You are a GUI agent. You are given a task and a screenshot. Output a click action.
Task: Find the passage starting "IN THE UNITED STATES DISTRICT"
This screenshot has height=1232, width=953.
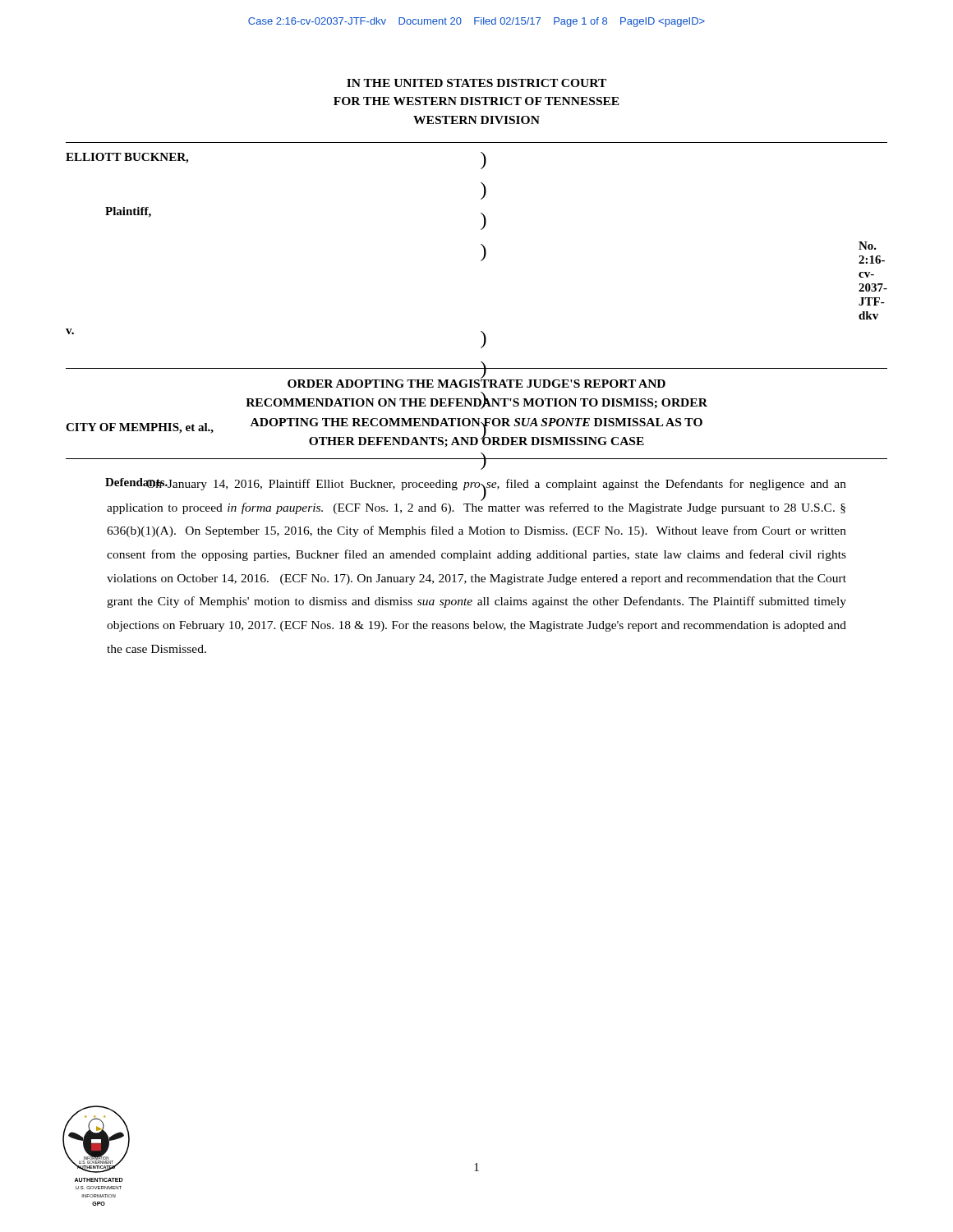click(476, 102)
